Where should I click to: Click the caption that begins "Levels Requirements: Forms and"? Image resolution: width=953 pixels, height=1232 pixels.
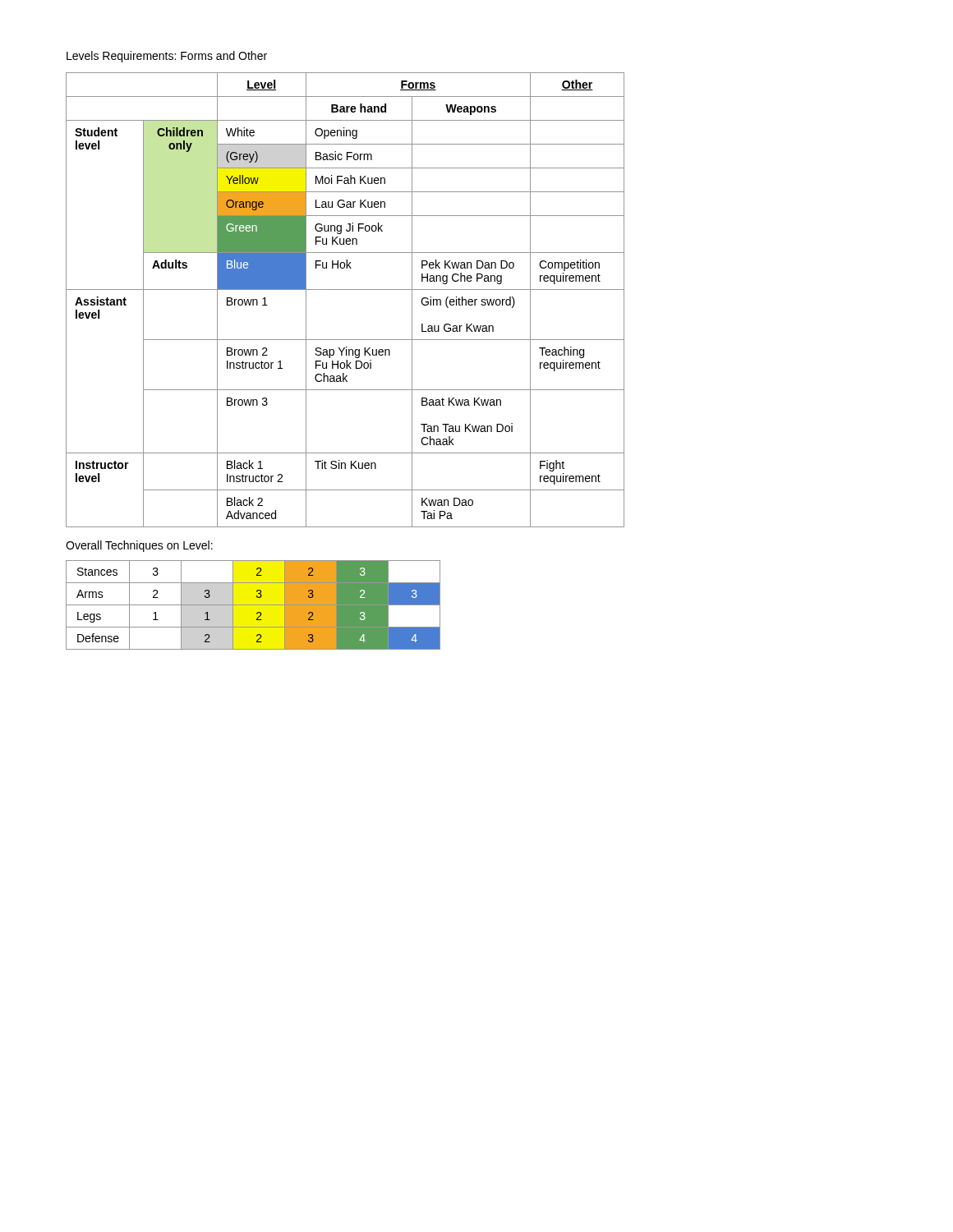166,56
